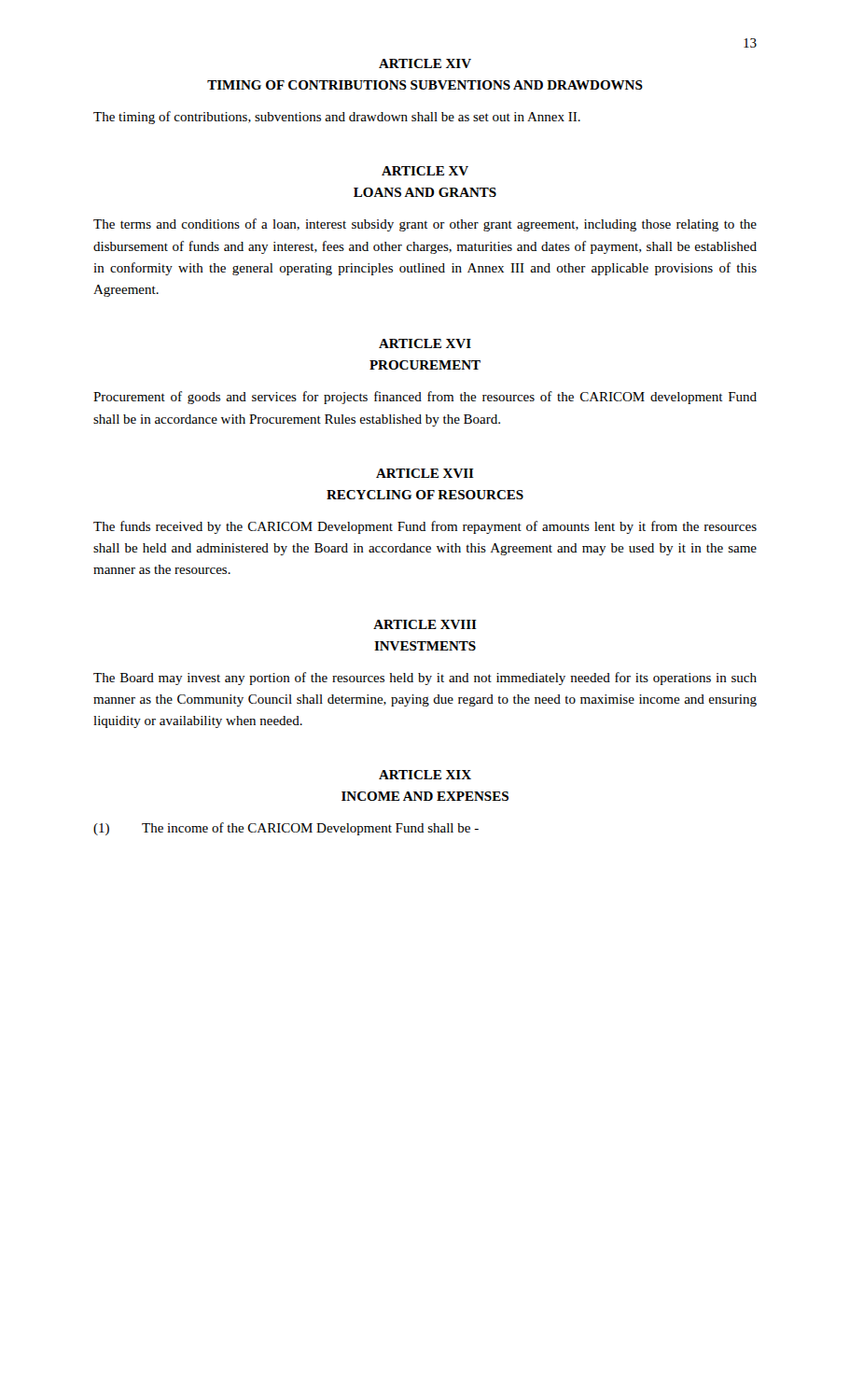Find "RECYCLING OF RESOURCES" on this page
This screenshot has height=1400, width=850.
click(425, 494)
